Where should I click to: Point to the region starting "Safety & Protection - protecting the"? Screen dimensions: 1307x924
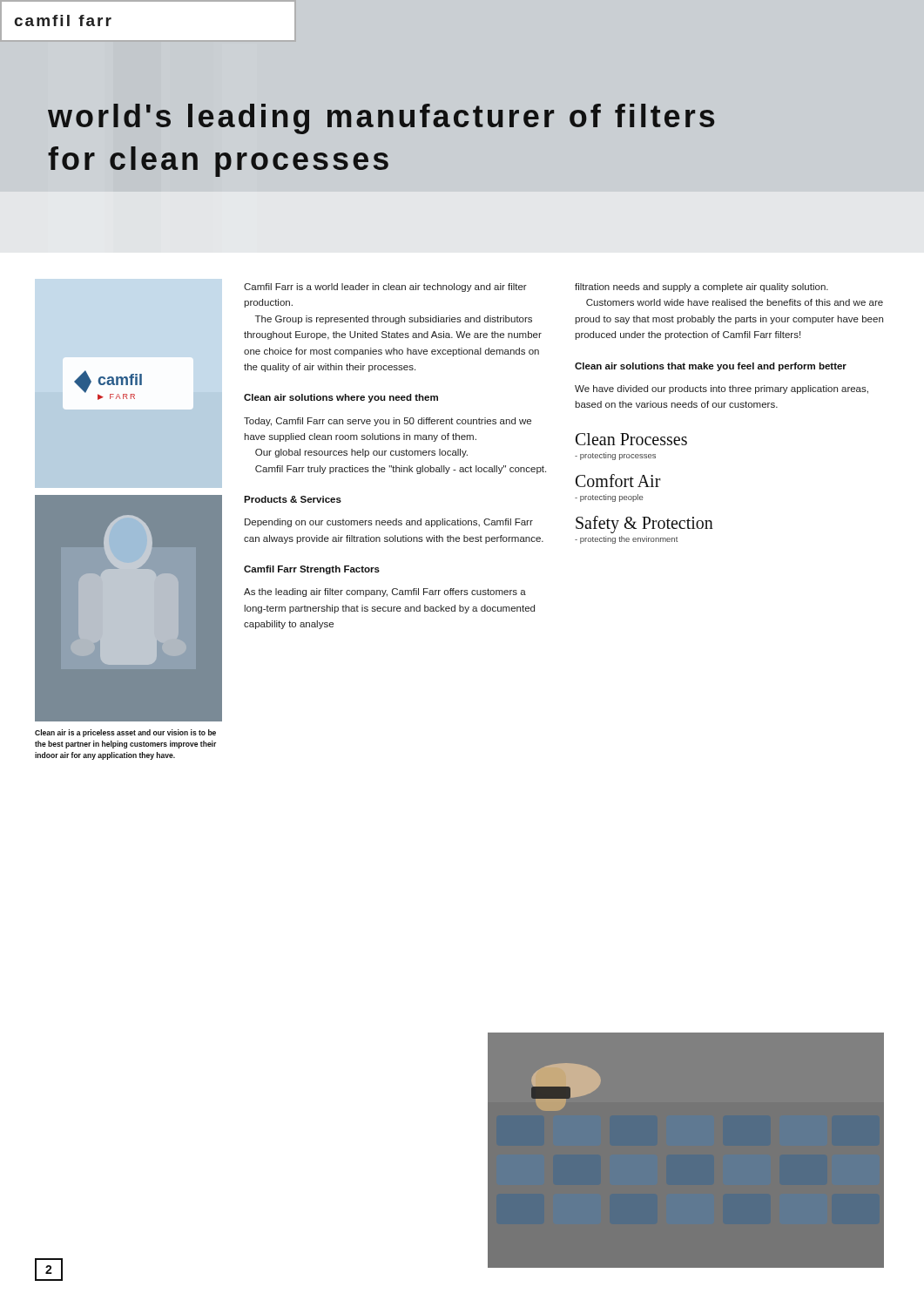pyautogui.click(x=644, y=525)
